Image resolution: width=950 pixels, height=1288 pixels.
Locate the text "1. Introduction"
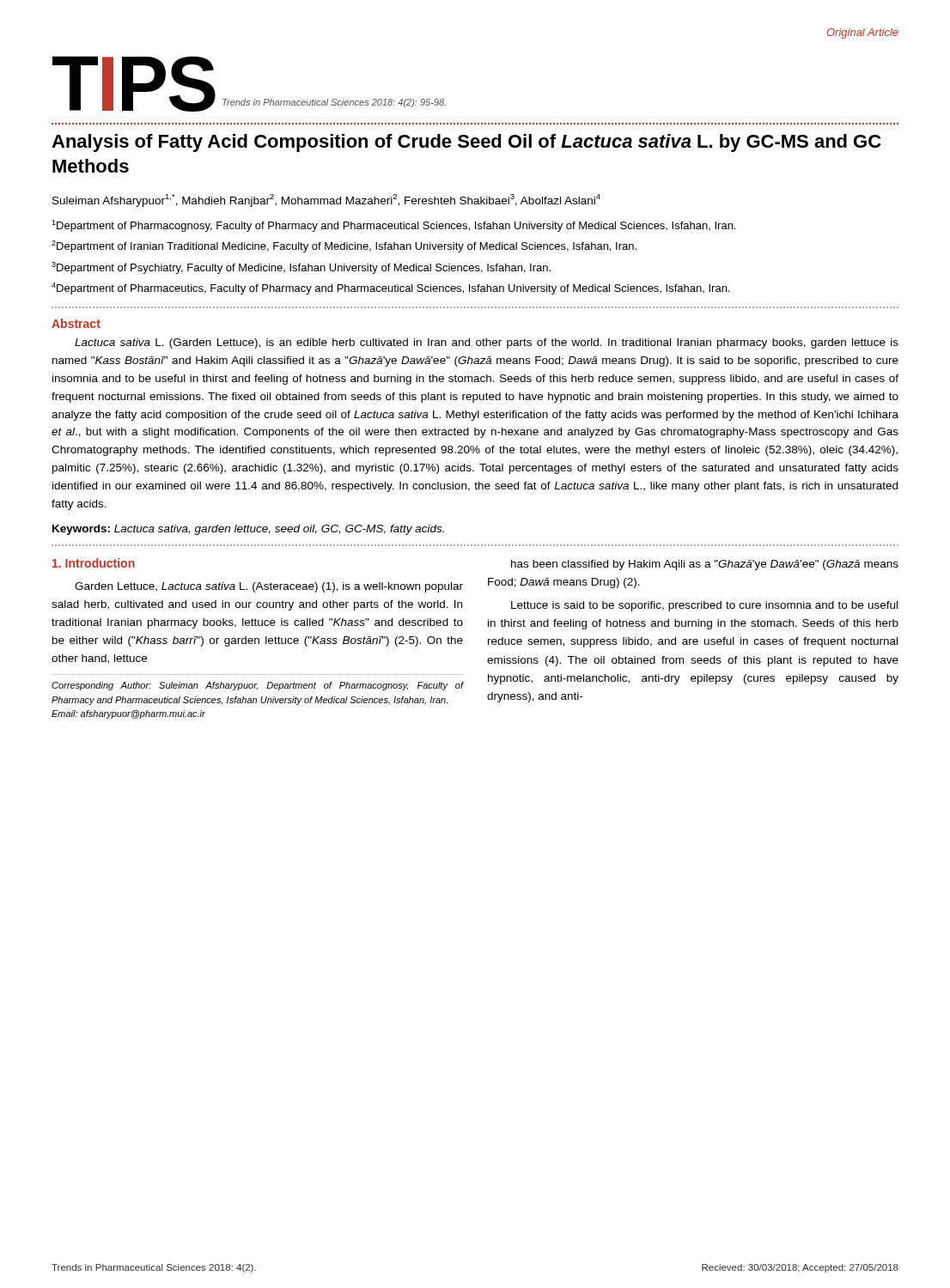pyautogui.click(x=93, y=564)
